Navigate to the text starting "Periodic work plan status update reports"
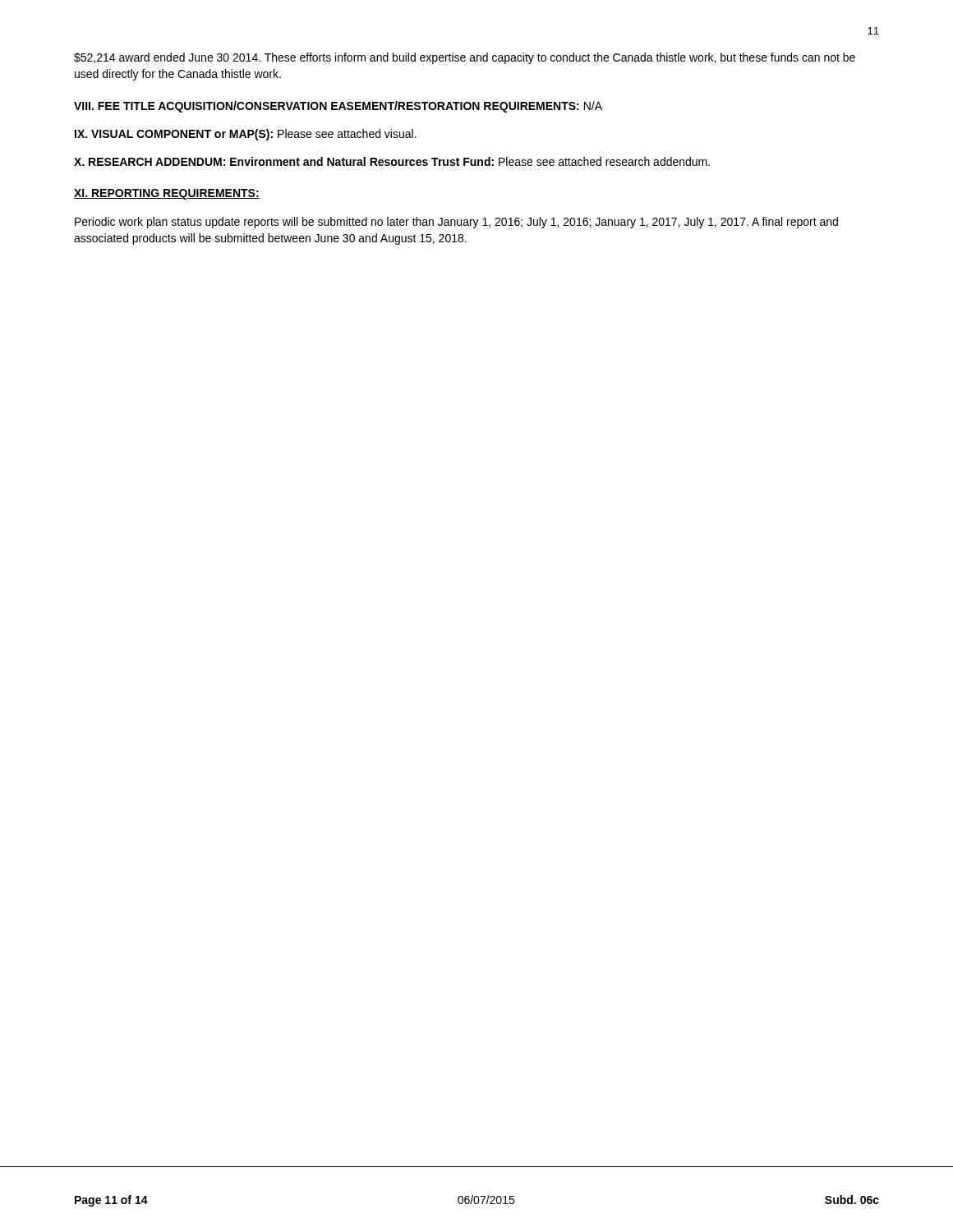Image resolution: width=953 pixels, height=1232 pixels. tap(456, 230)
